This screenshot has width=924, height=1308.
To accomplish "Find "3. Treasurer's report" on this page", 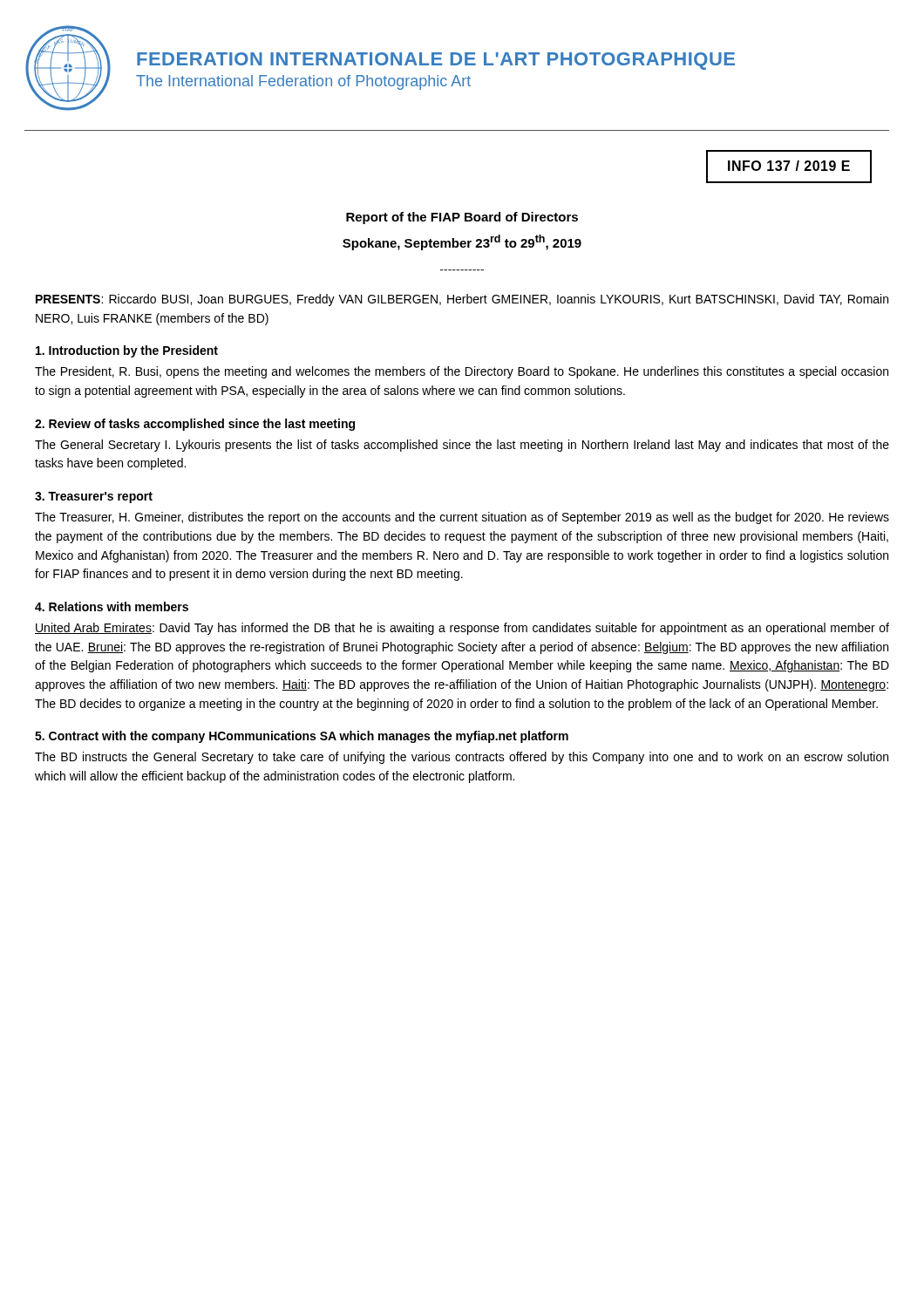I will 94,496.
